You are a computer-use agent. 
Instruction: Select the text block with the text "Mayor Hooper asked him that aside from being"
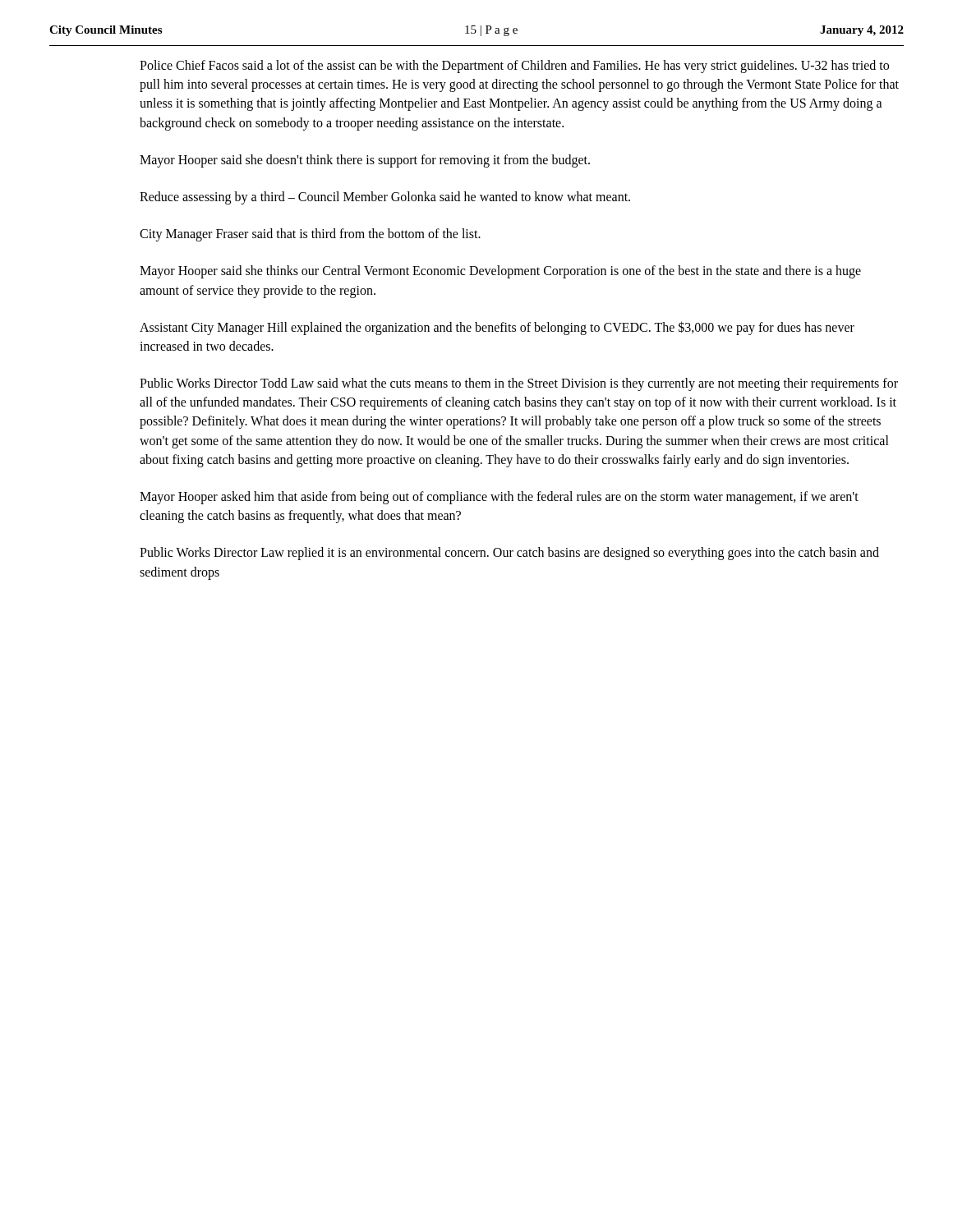coord(499,506)
